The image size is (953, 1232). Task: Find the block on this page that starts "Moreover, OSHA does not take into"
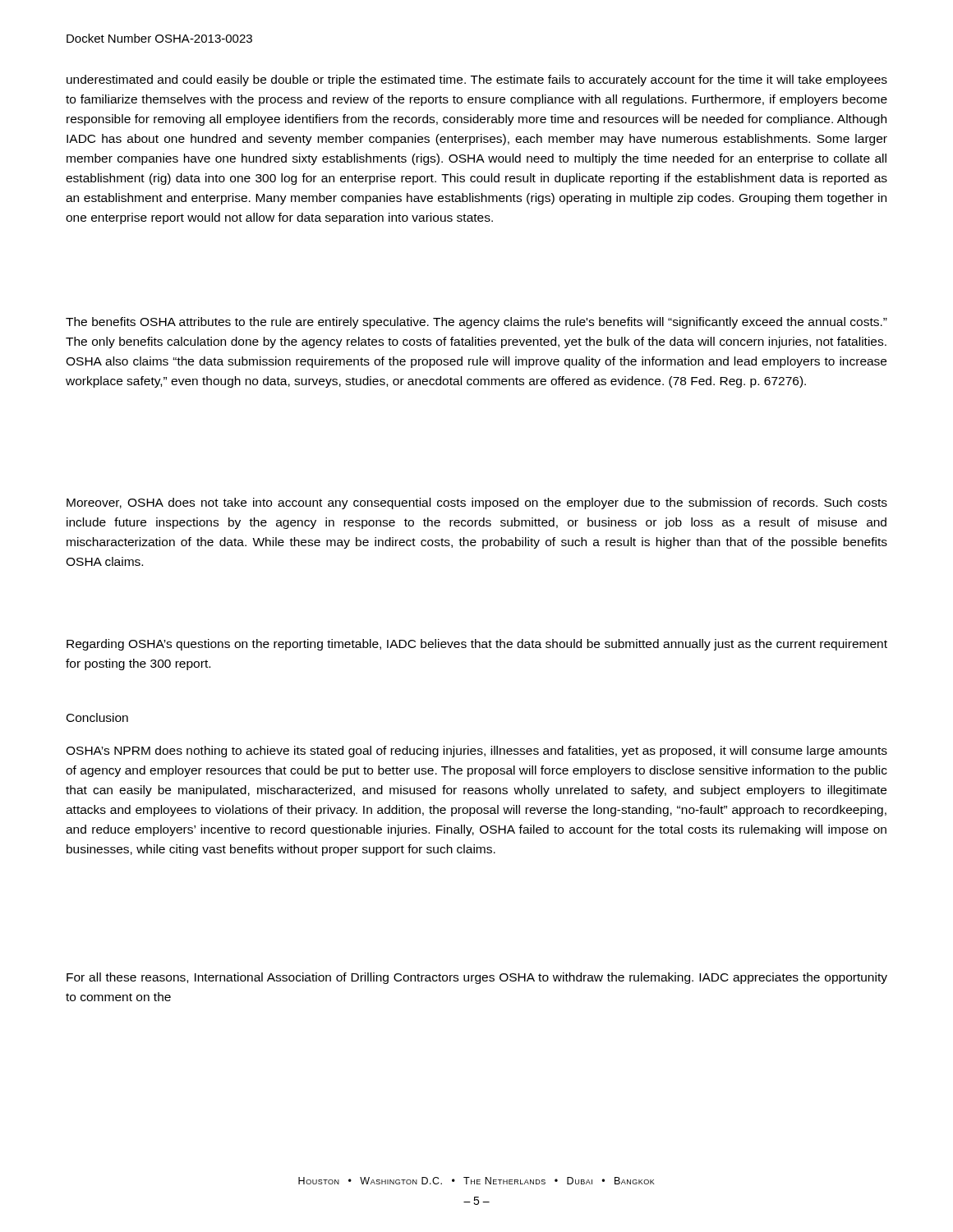tap(476, 532)
